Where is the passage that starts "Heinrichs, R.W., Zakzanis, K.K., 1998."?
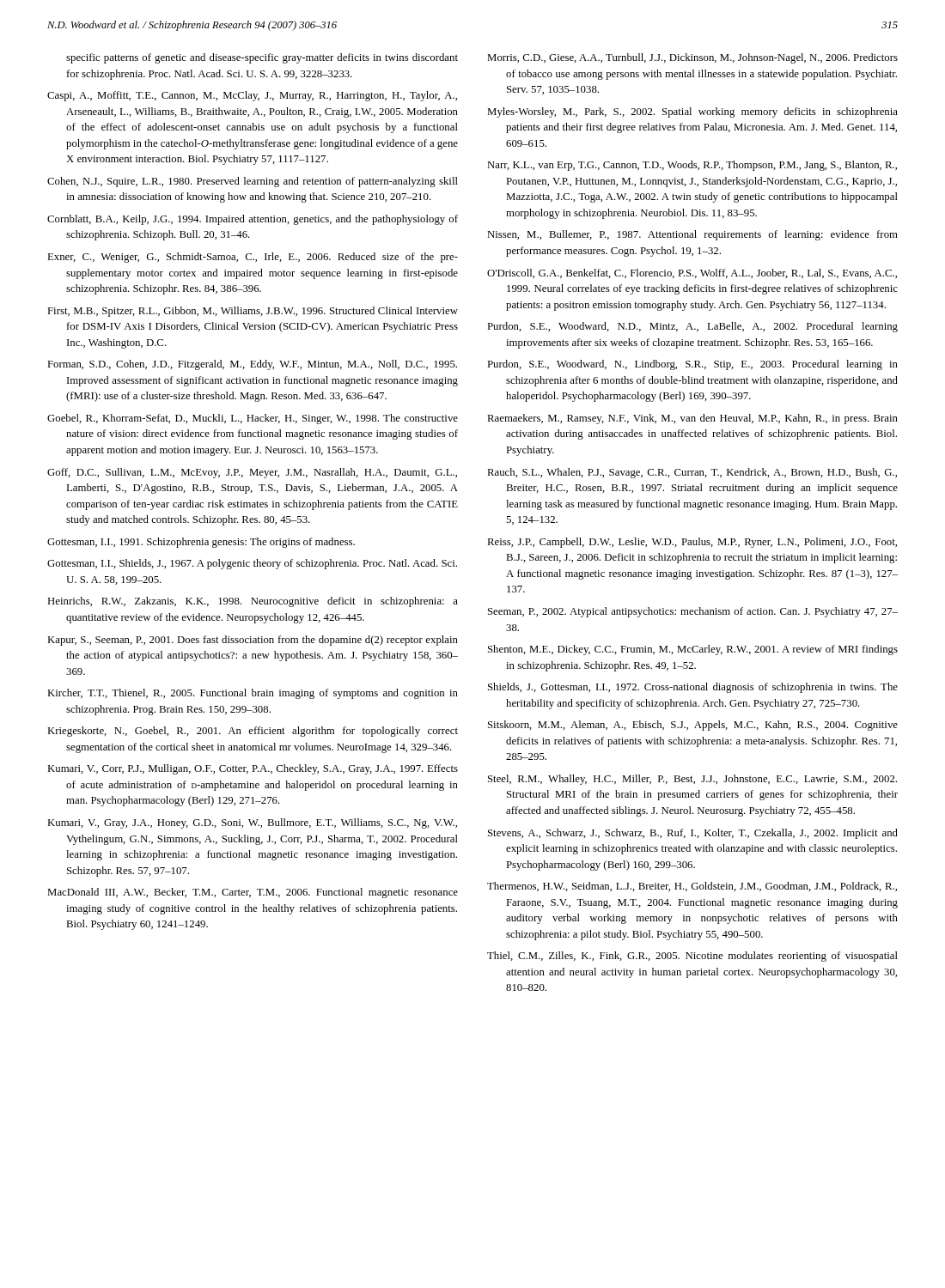 [x=253, y=609]
